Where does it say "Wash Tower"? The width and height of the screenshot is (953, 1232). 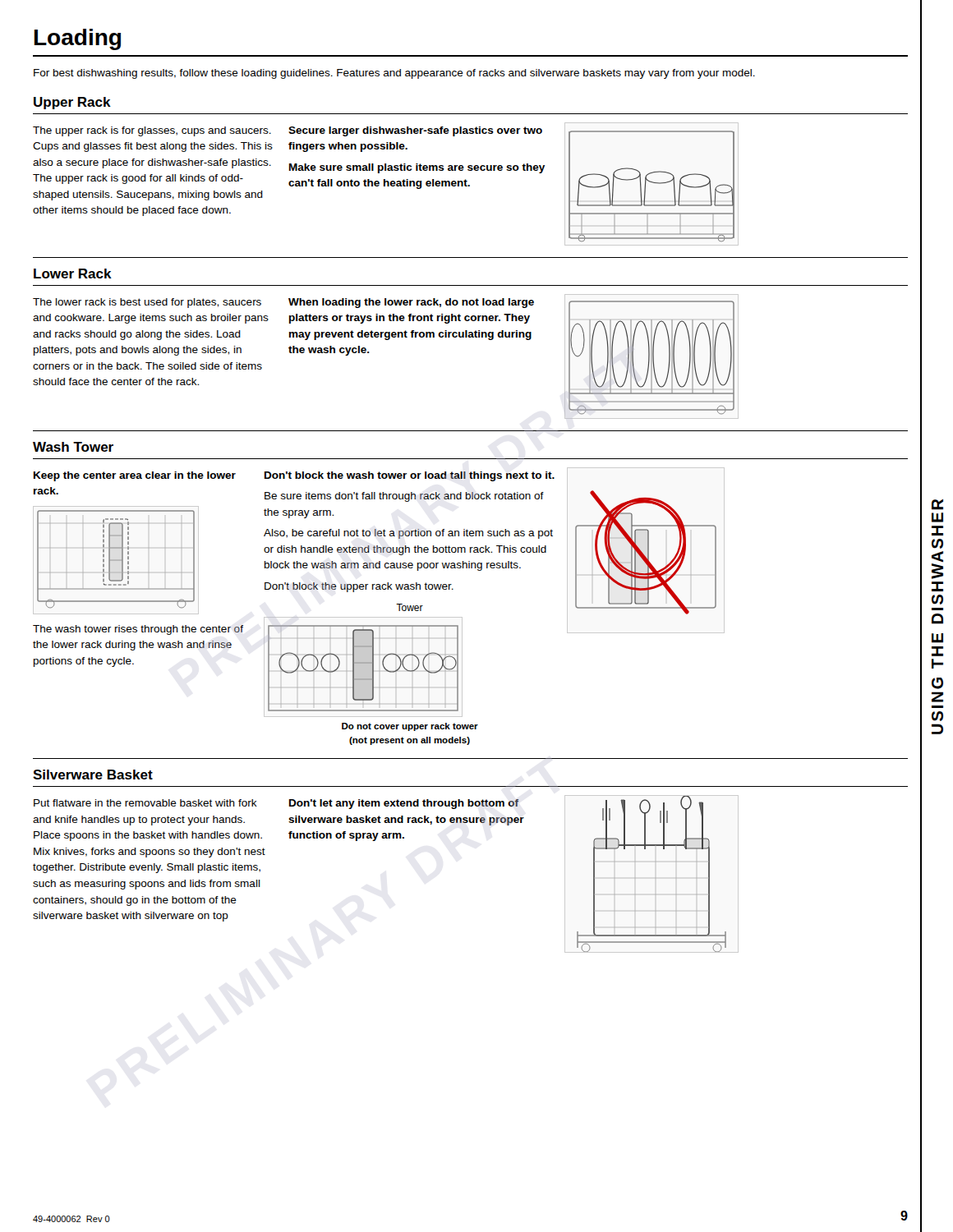(x=73, y=447)
